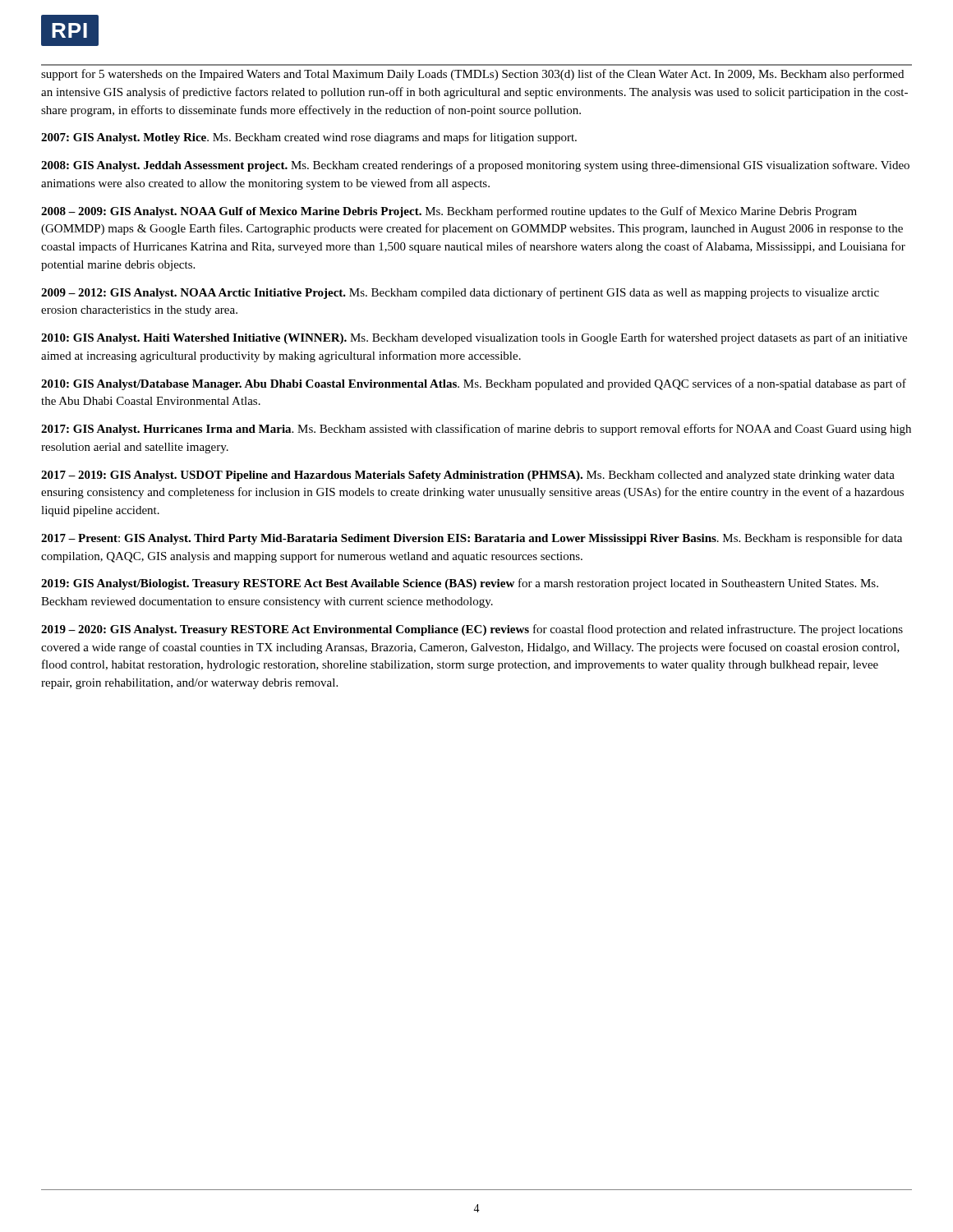Viewport: 953px width, 1232px height.
Task: Select the block starting "2019: GIS Analyst/Biologist. Treasury RESTORE Act"
Action: pyautogui.click(x=460, y=592)
